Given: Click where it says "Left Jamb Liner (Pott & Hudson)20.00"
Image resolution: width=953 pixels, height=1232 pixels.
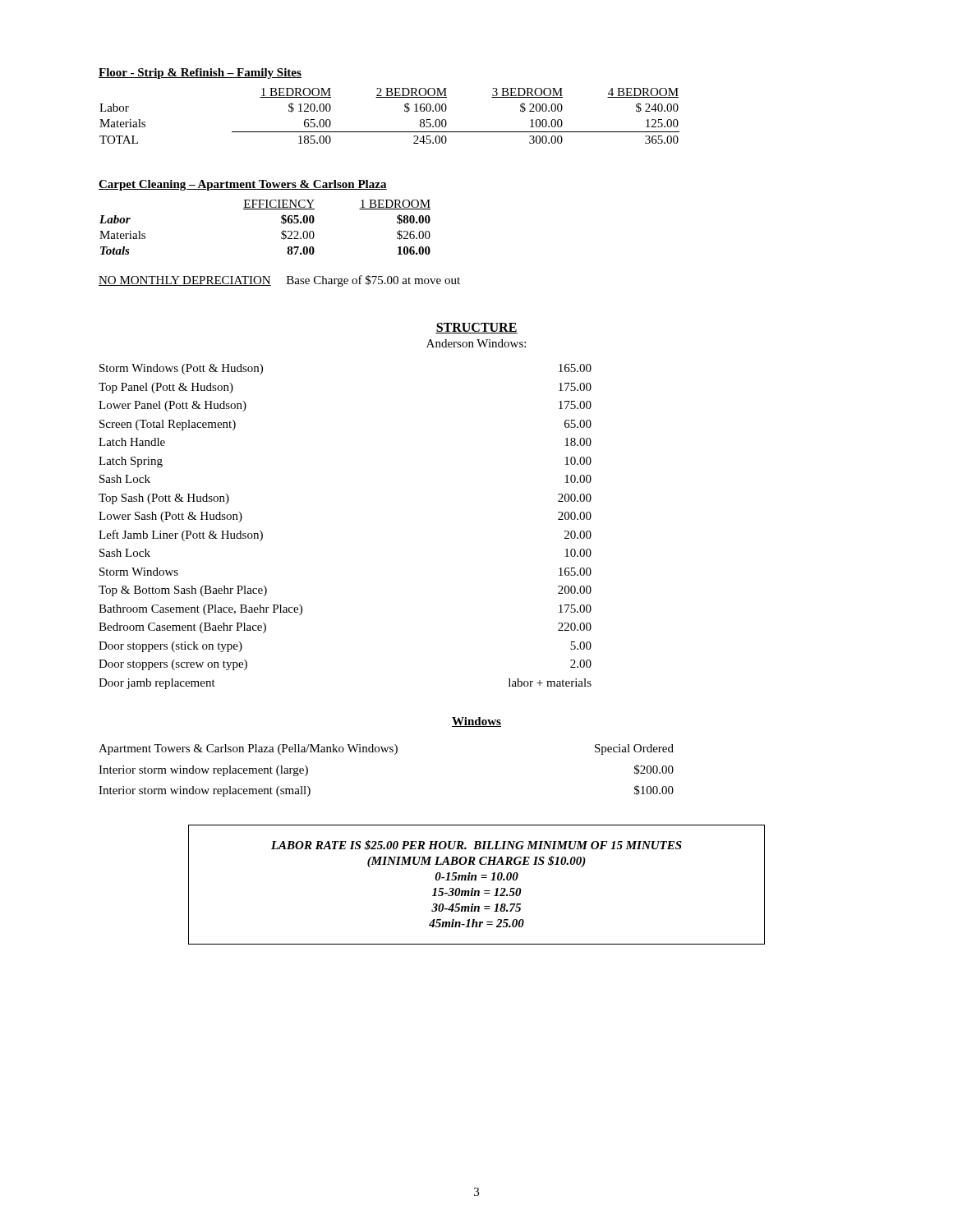Looking at the screenshot, I should pos(183,535).
